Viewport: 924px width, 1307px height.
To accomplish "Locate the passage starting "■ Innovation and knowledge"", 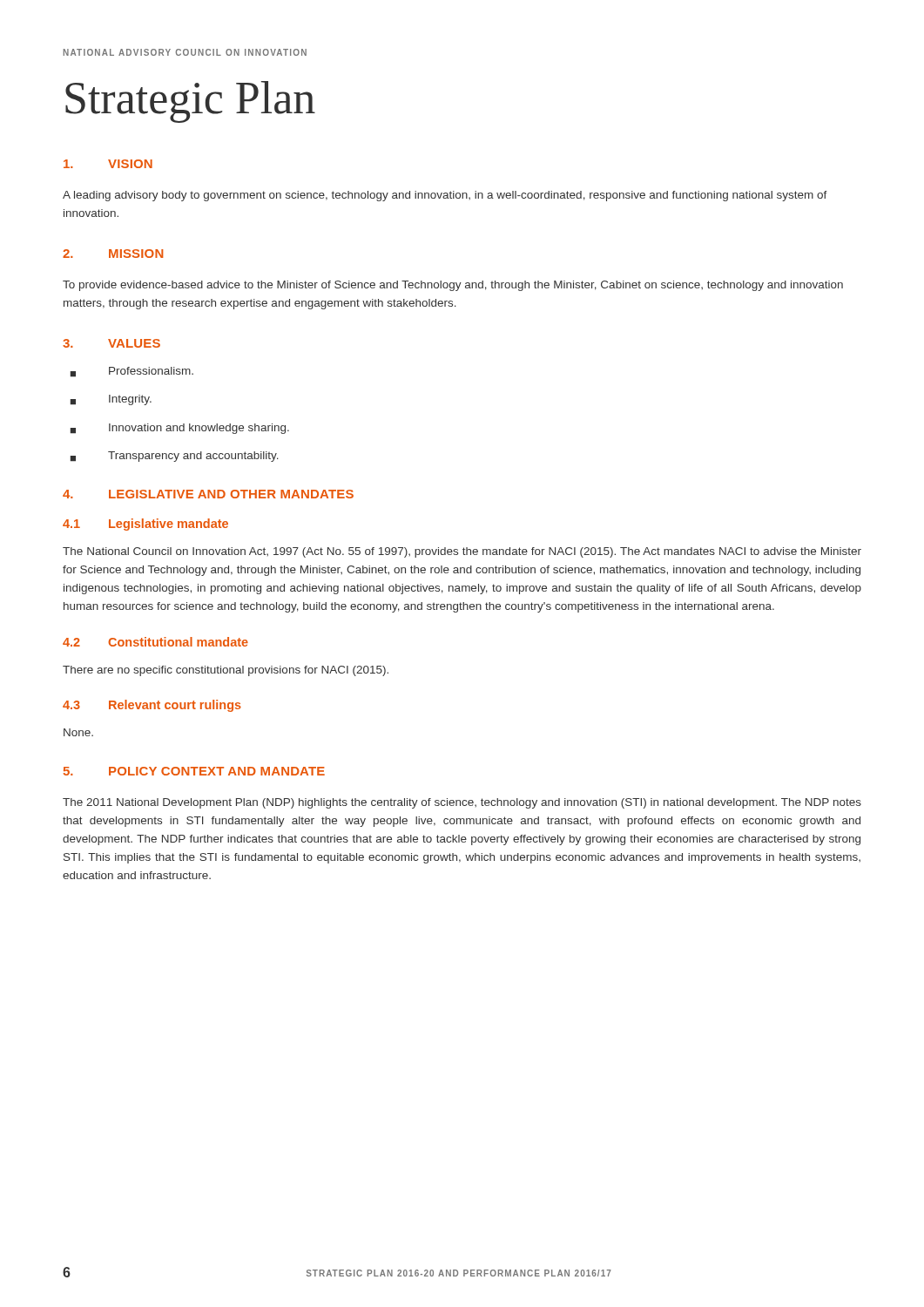I will (180, 429).
